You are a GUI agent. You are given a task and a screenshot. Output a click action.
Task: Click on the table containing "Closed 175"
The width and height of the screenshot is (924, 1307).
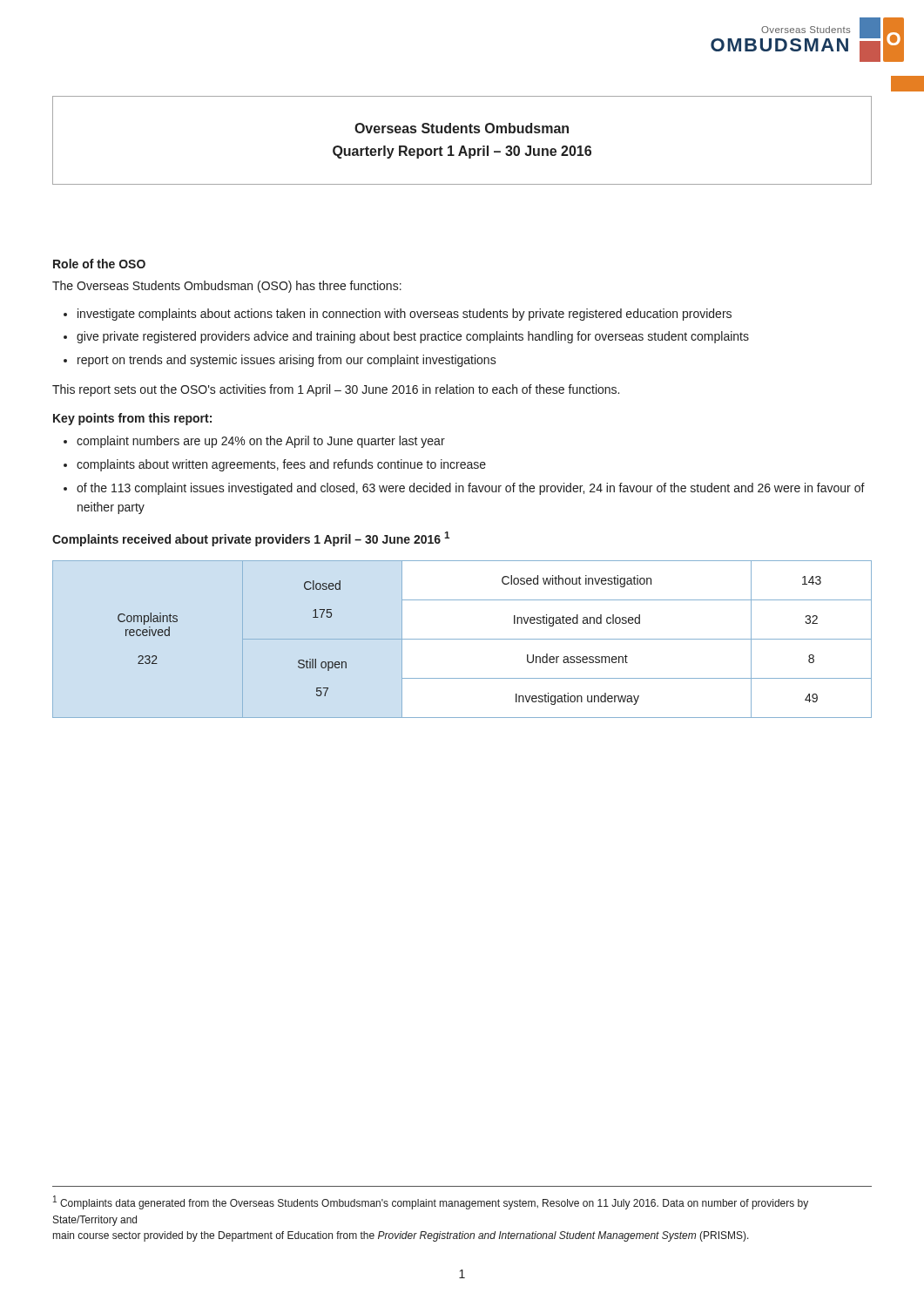pyautogui.click(x=462, y=639)
